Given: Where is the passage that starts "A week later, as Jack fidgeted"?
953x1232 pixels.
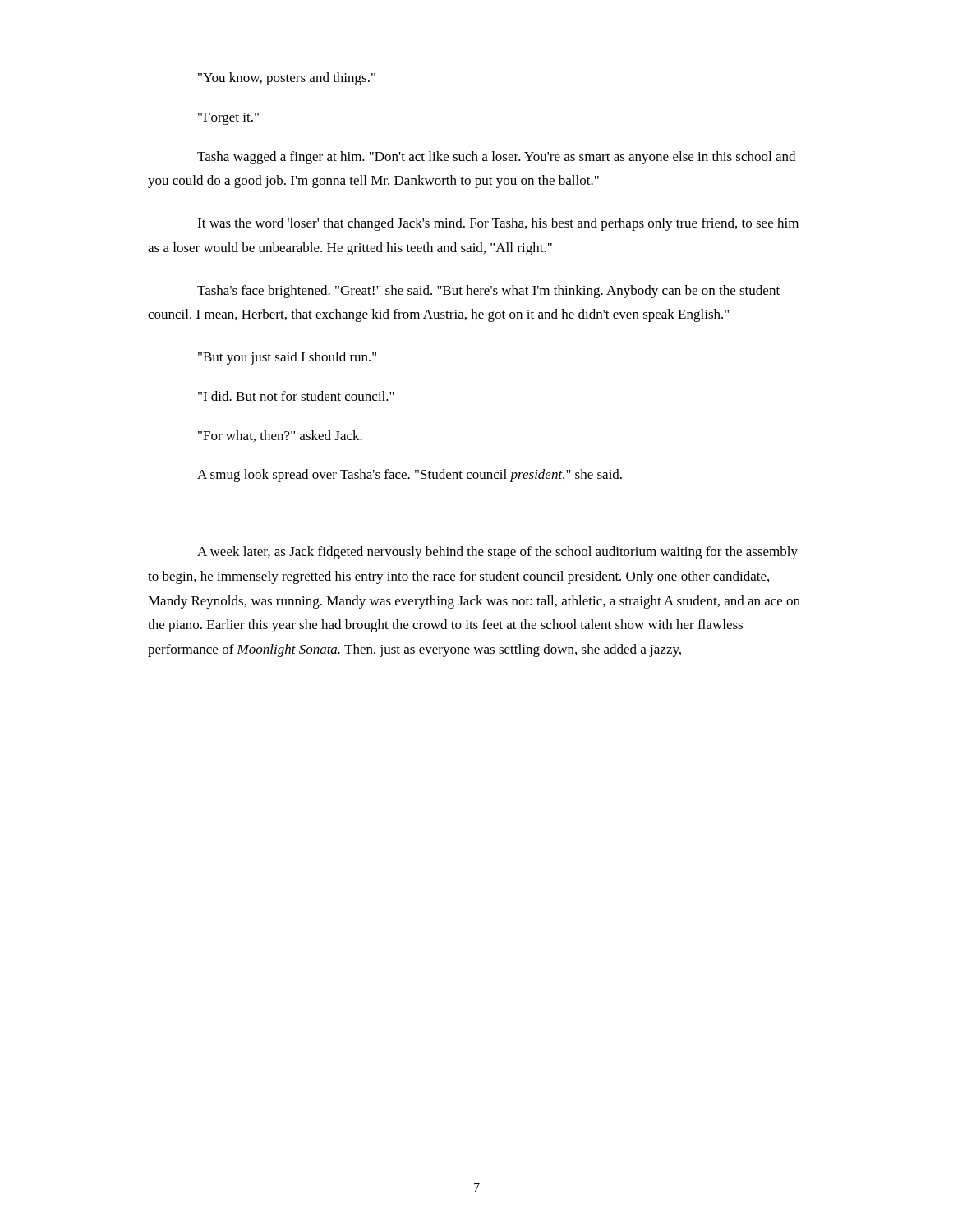Looking at the screenshot, I should click(476, 601).
